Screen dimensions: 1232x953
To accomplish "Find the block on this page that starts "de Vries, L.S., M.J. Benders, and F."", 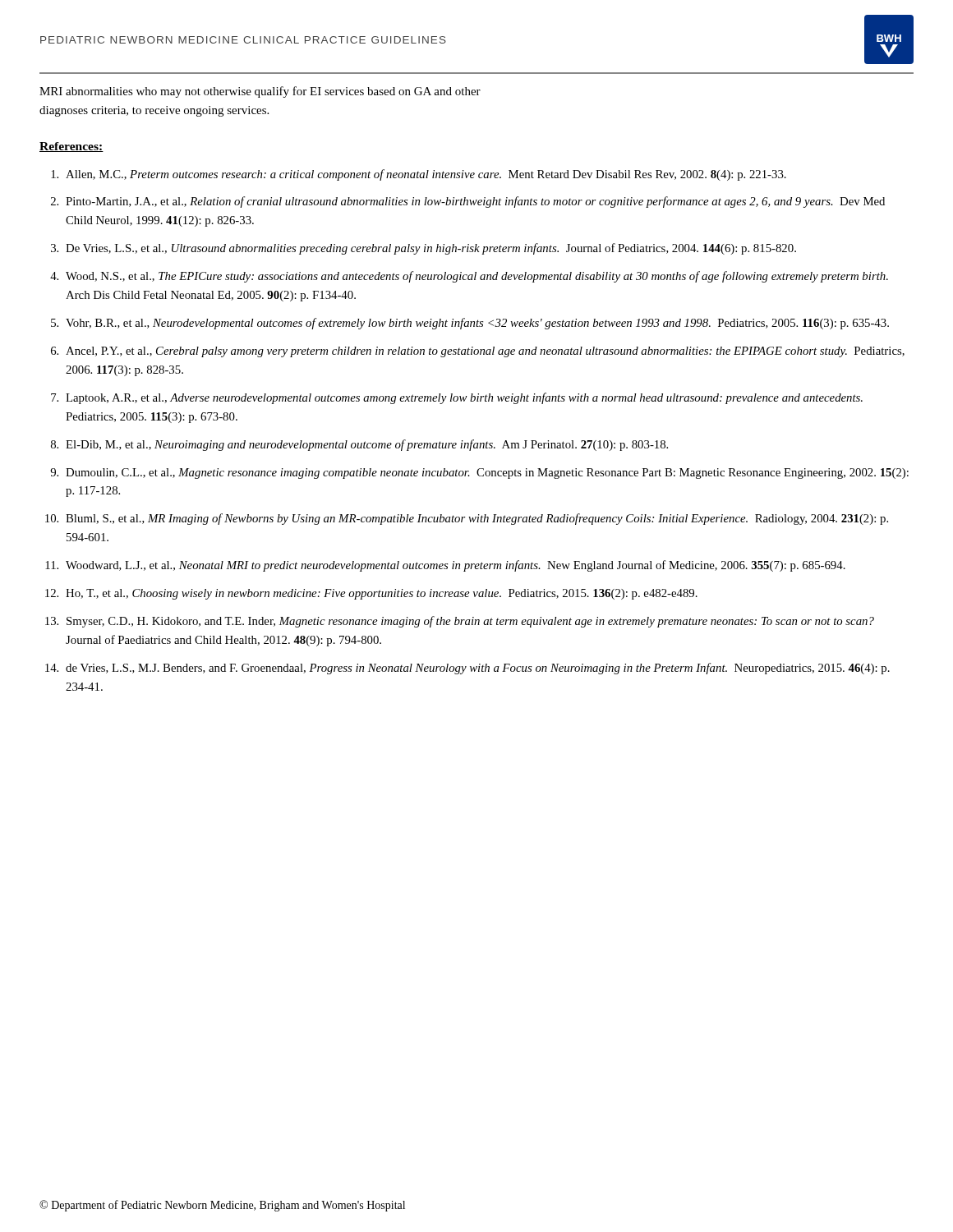I will point(478,677).
